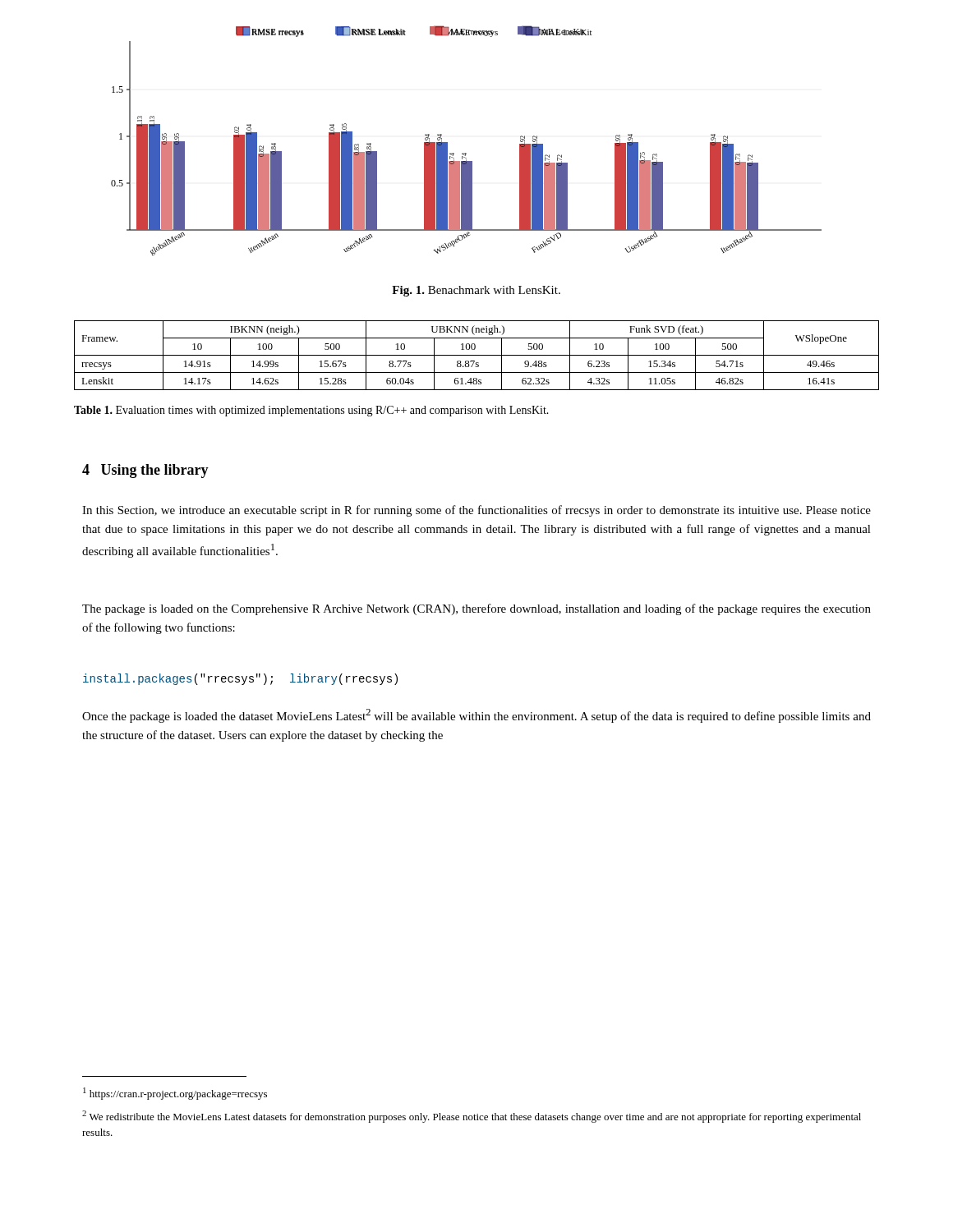Image resolution: width=953 pixels, height=1232 pixels.
Task: Select the table that reads "IBKNN (neigh.)"
Action: (476, 355)
